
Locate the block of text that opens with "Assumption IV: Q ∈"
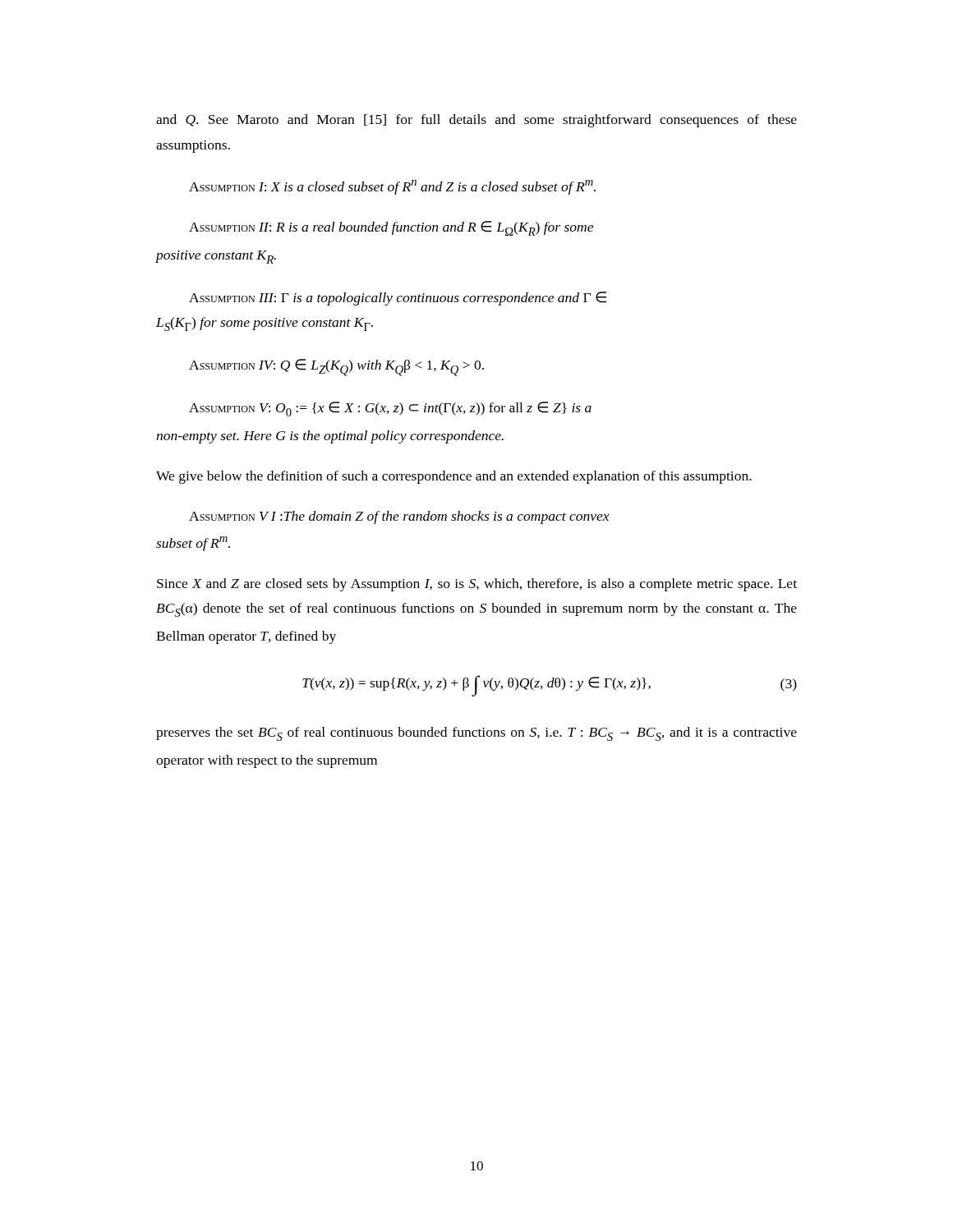(x=493, y=367)
